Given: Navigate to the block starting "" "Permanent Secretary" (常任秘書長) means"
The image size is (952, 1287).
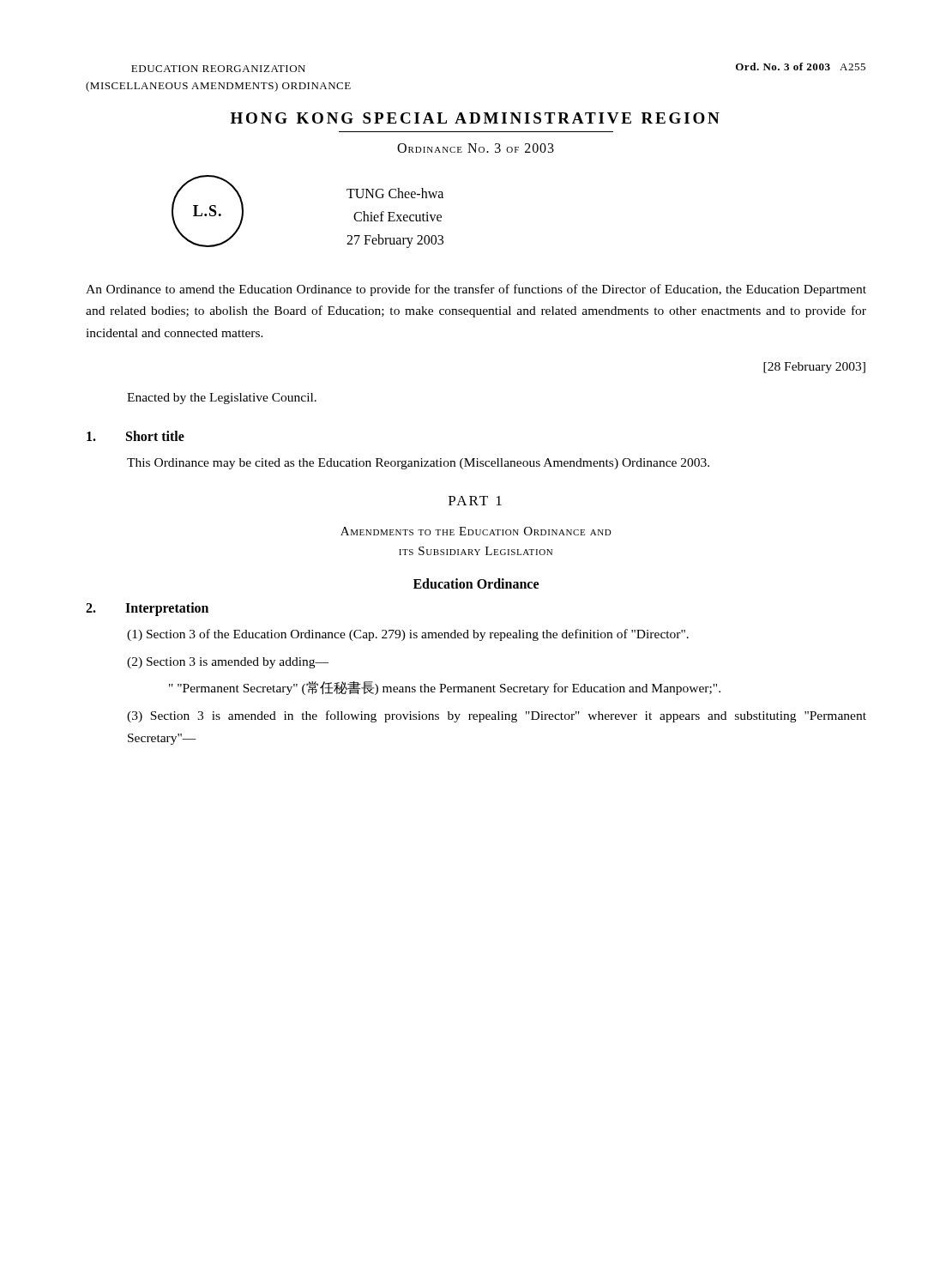Looking at the screenshot, I should pyautogui.click(x=445, y=688).
